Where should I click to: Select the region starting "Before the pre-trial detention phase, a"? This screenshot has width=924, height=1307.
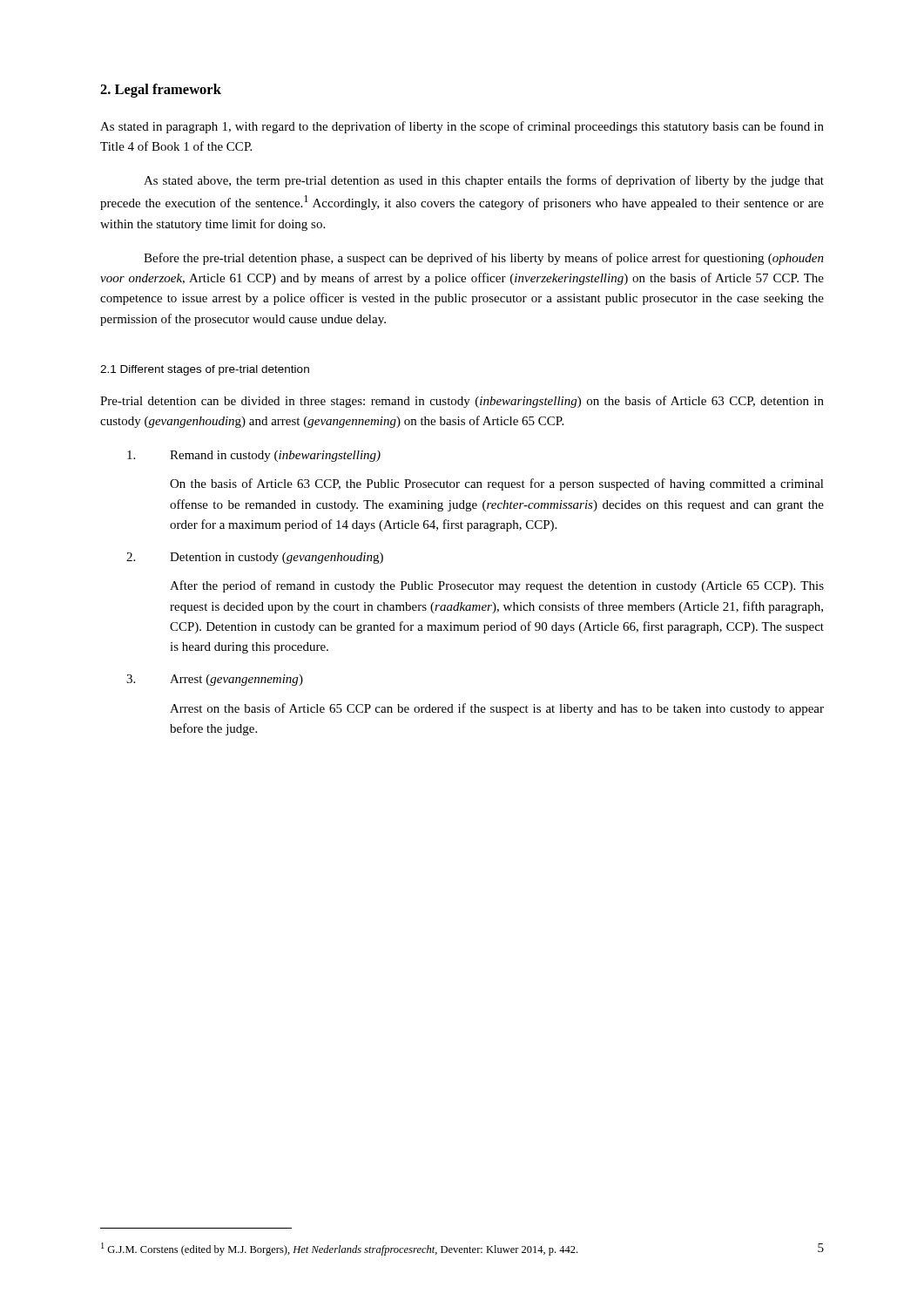(x=462, y=288)
